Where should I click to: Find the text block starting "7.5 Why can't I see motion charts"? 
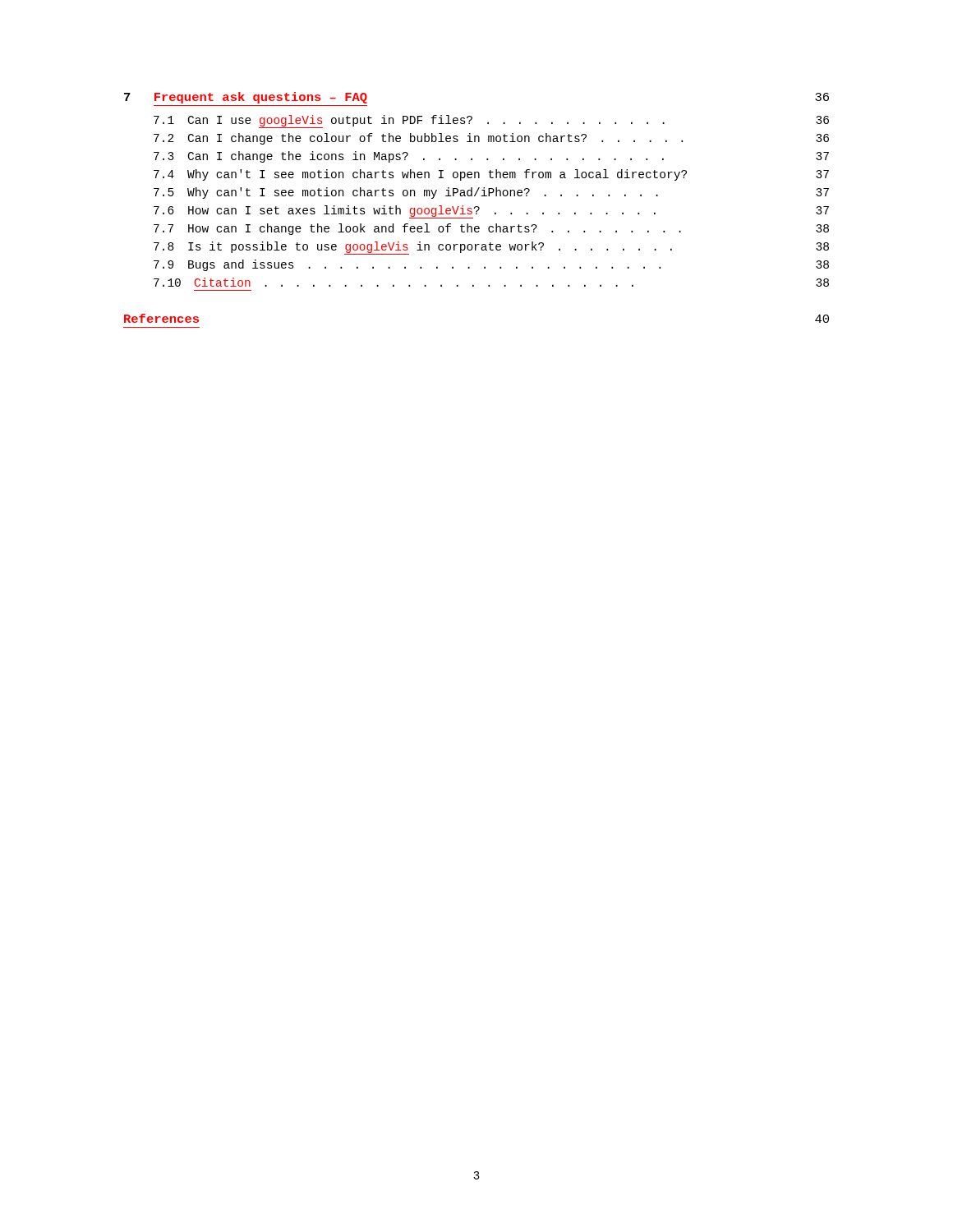[476, 193]
